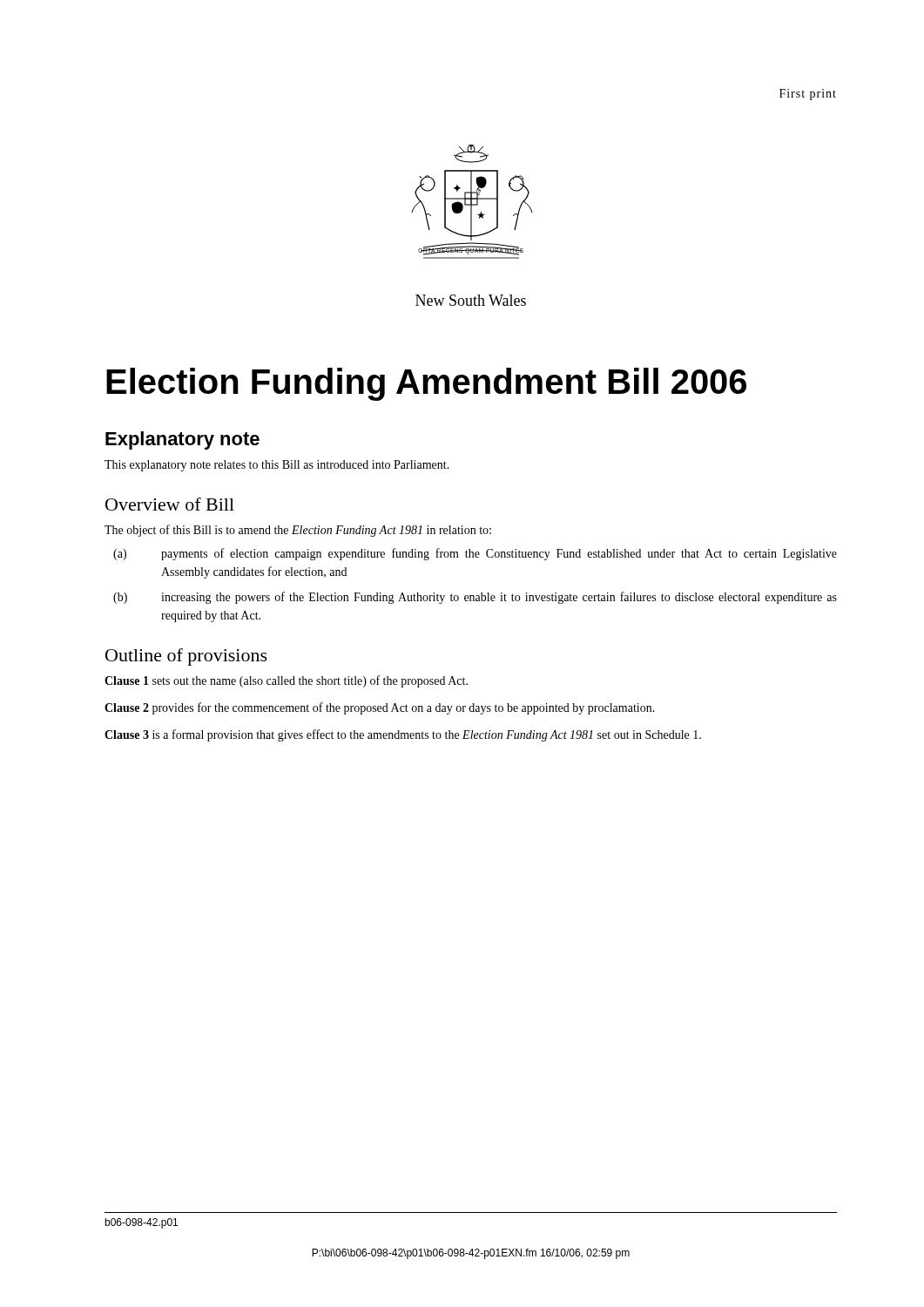Find the region starting "Clause 1 sets out"
The height and width of the screenshot is (1307, 924).
(286, 681)
